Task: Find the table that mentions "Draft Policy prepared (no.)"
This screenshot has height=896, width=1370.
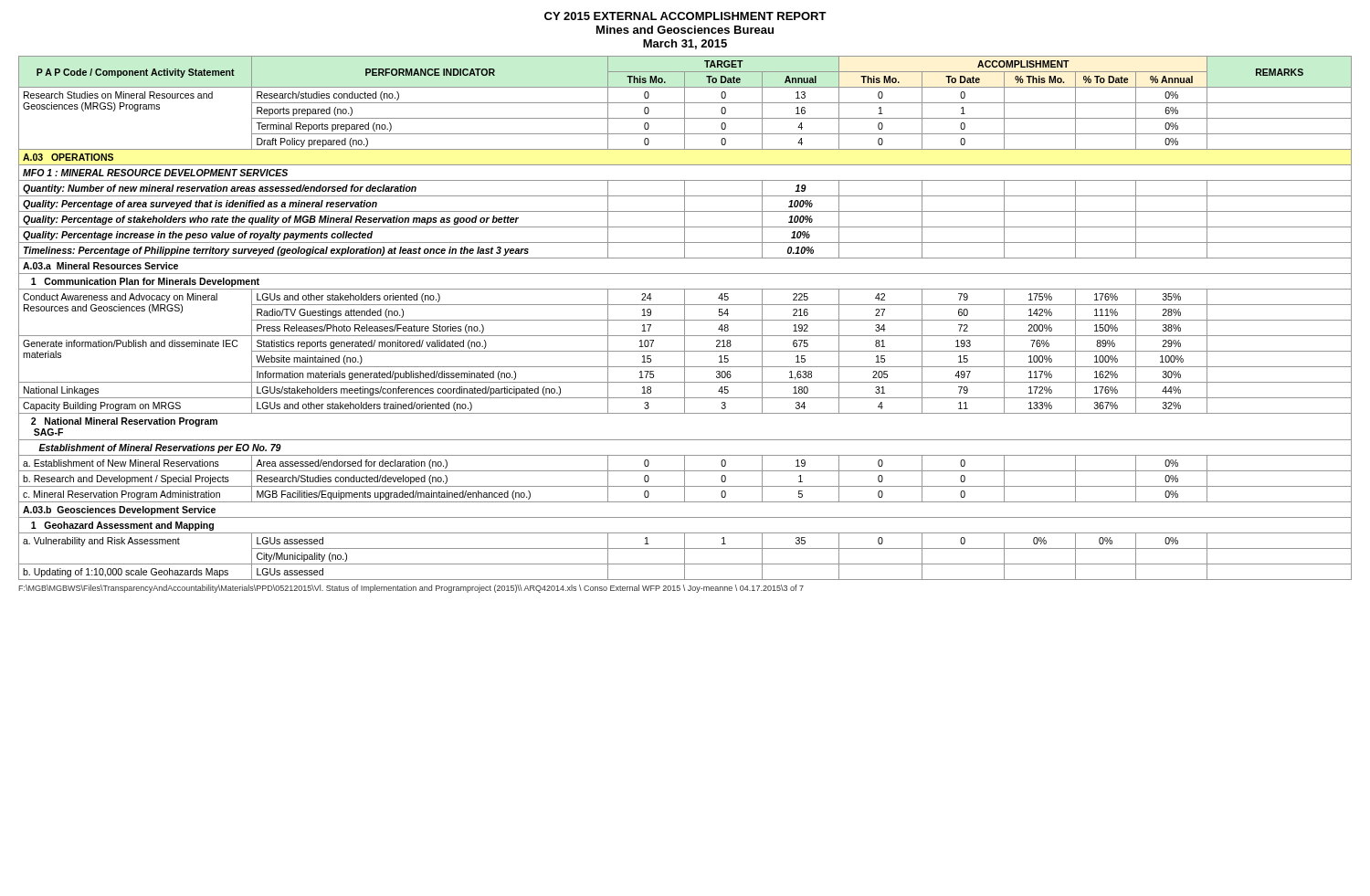Action: point(685,318)
